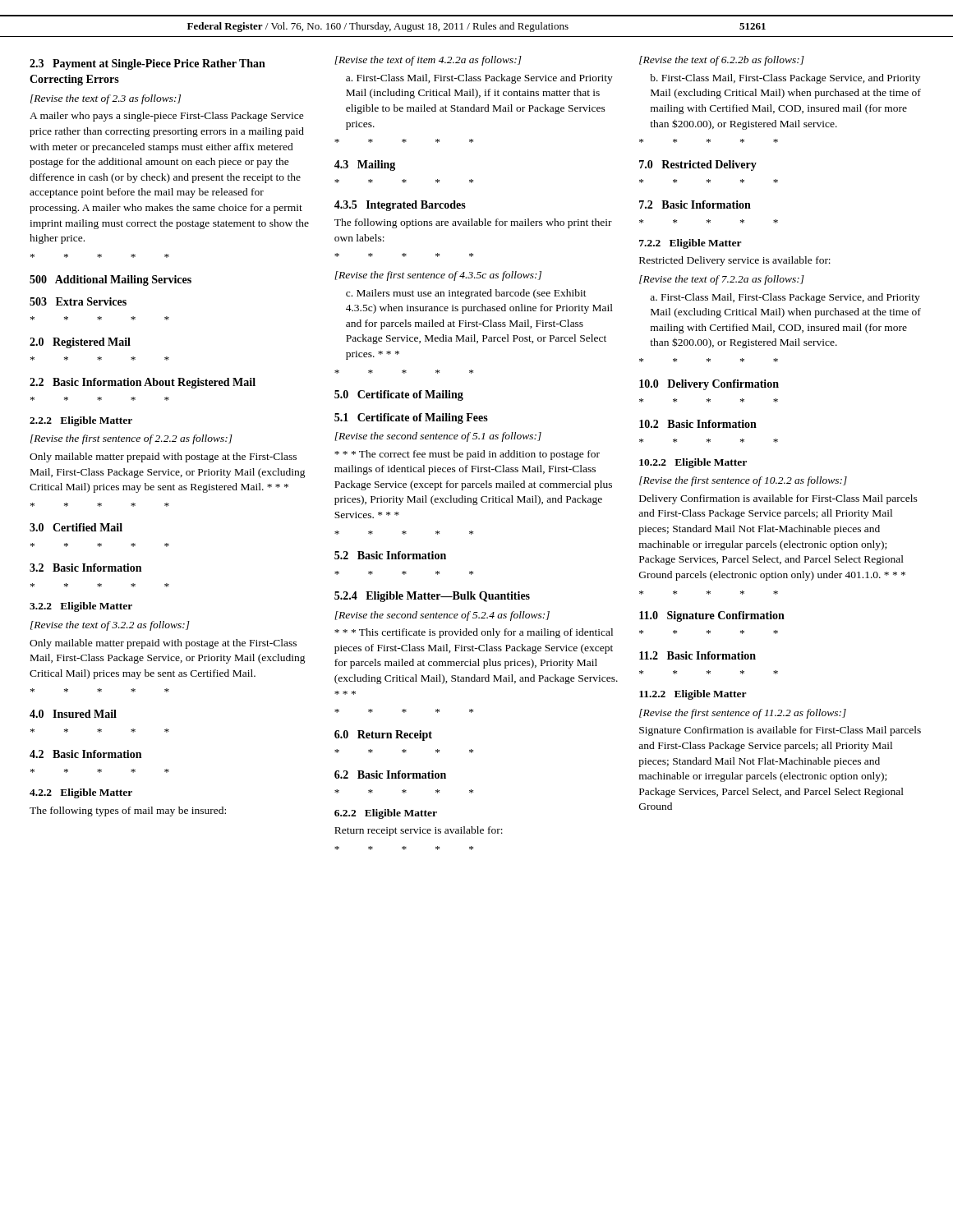Find "3.0 Certified Mail" on this page
The width and height of the screenshot is (953, 1232).
click(76, 528)
